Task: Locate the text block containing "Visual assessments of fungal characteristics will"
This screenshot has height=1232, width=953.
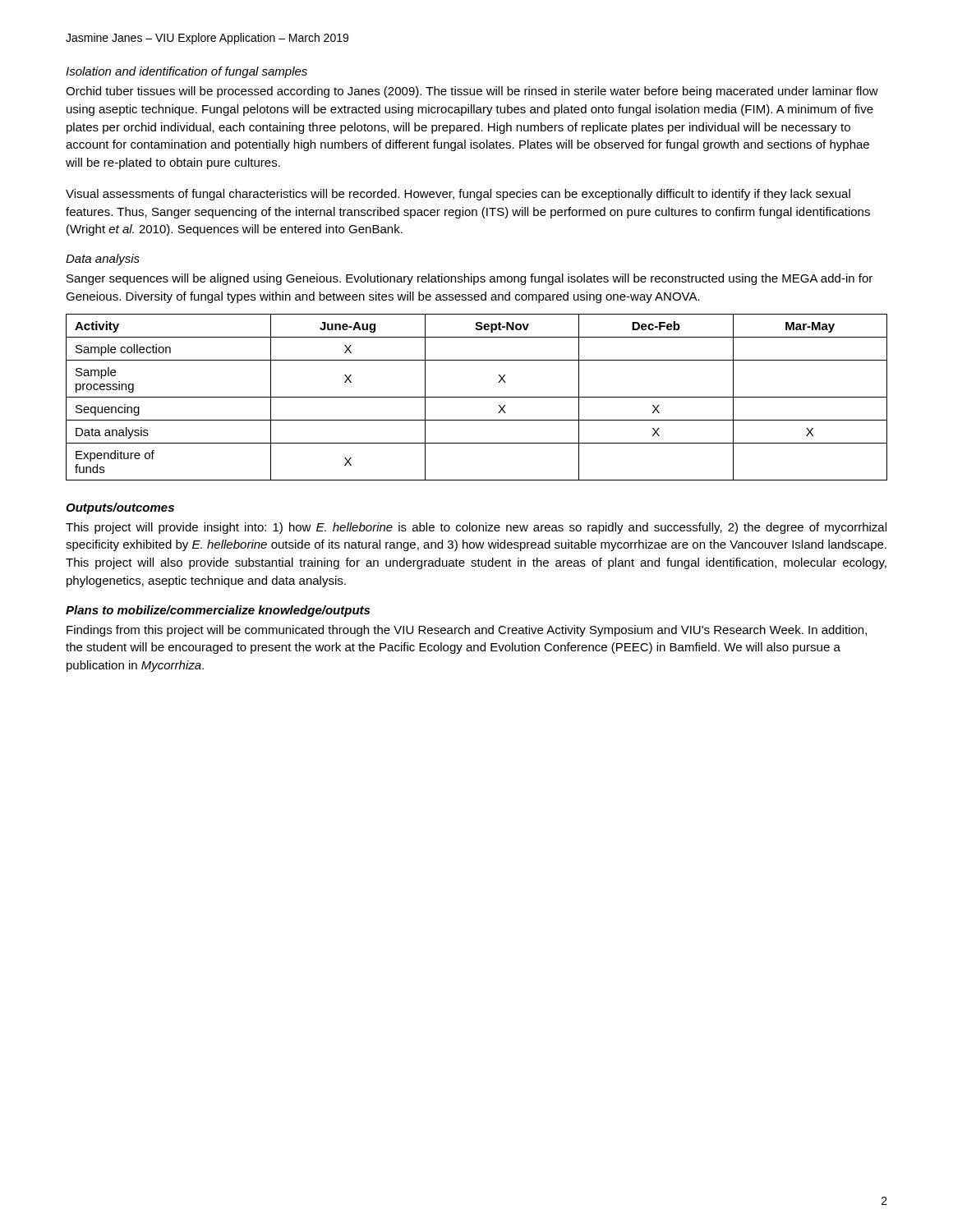Action: pos(468,211)
